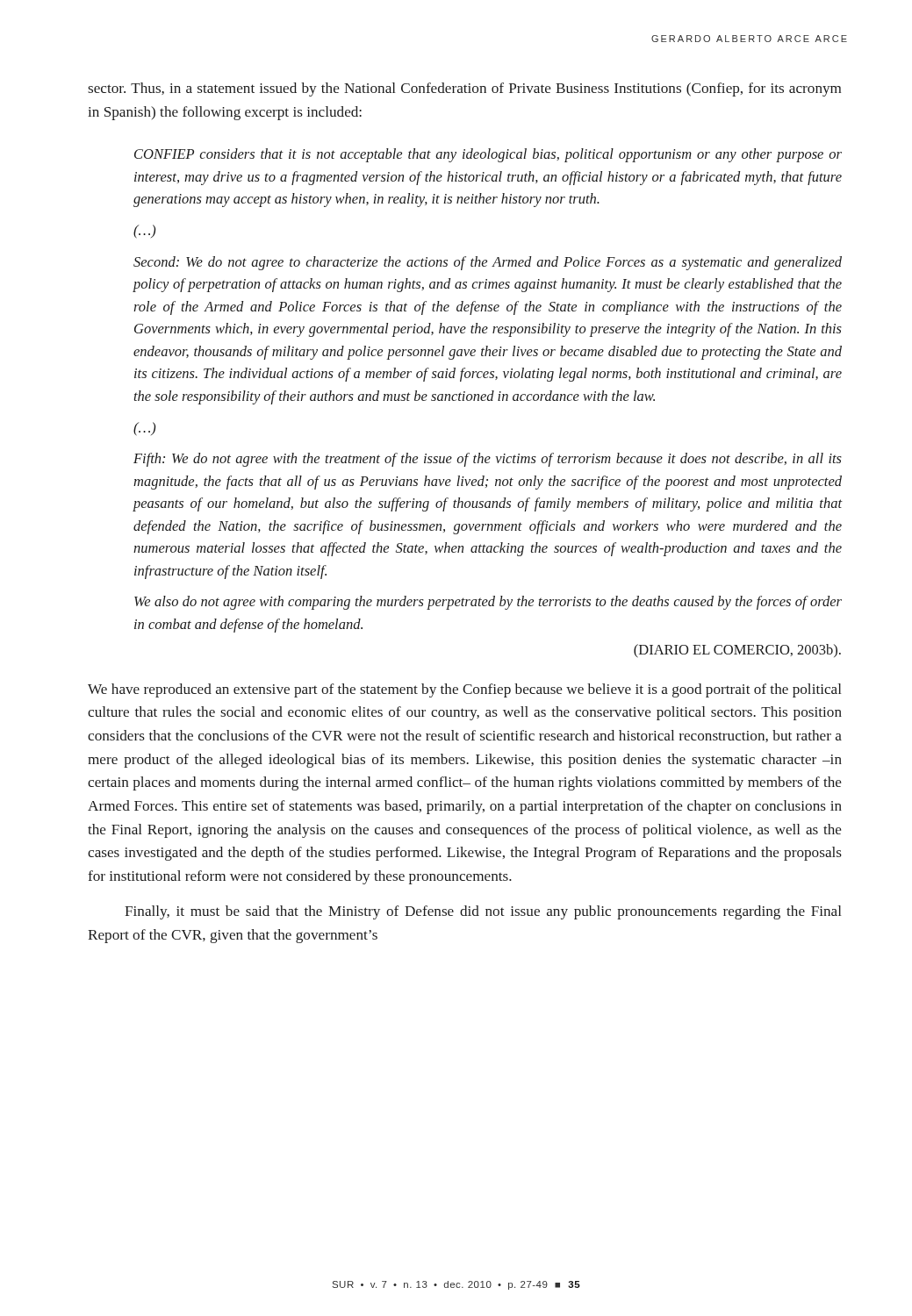The width and height of the screenshot is (912, 1316).
Task: Where is the passage that starts "Finally, it must"?
Action: (465, 923)
